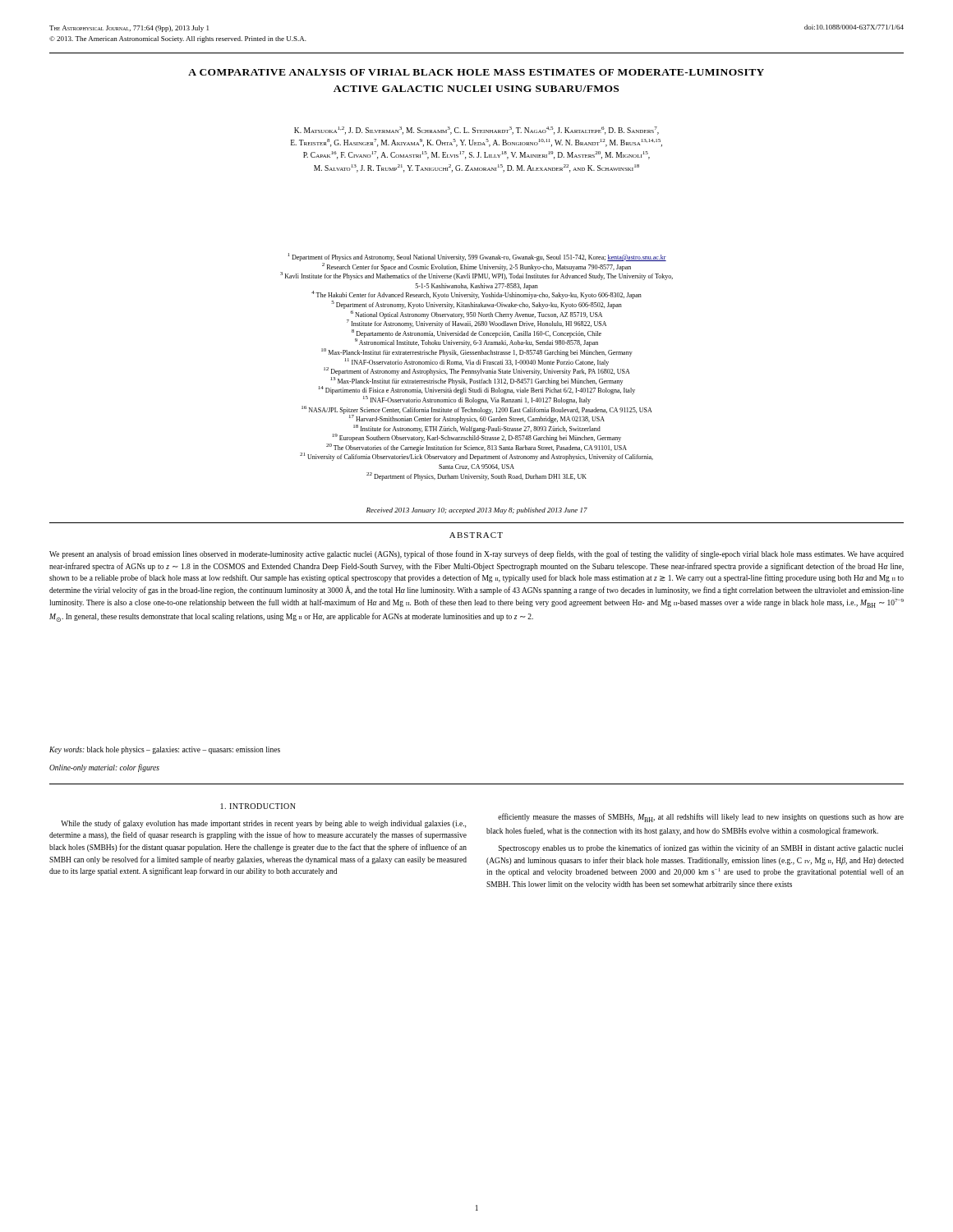Locate the title that opens with "A COMPARATIVE ANALYSIS OF"

476,81
